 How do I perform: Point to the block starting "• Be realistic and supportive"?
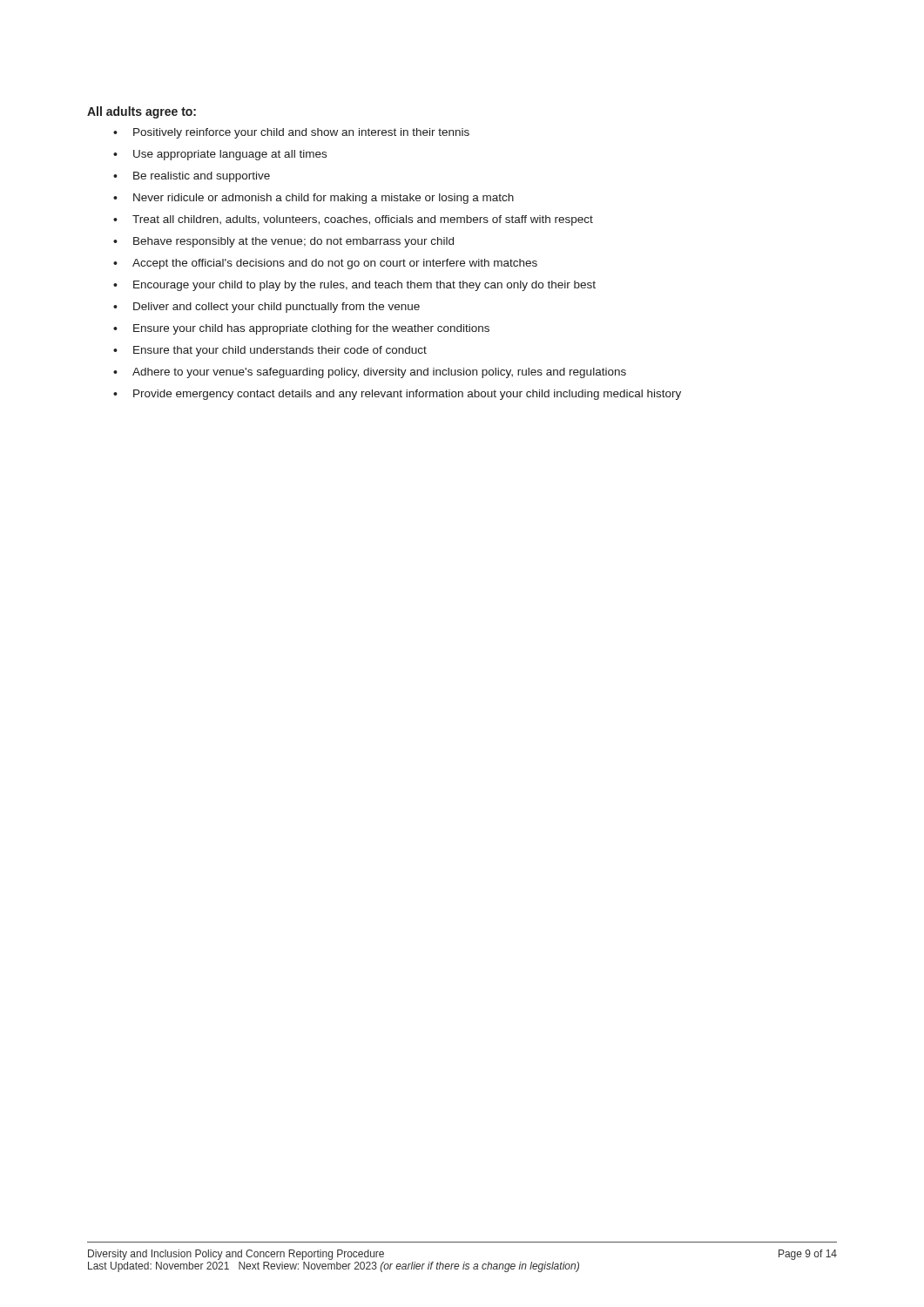pyautogui.click(x=192, y=177)
